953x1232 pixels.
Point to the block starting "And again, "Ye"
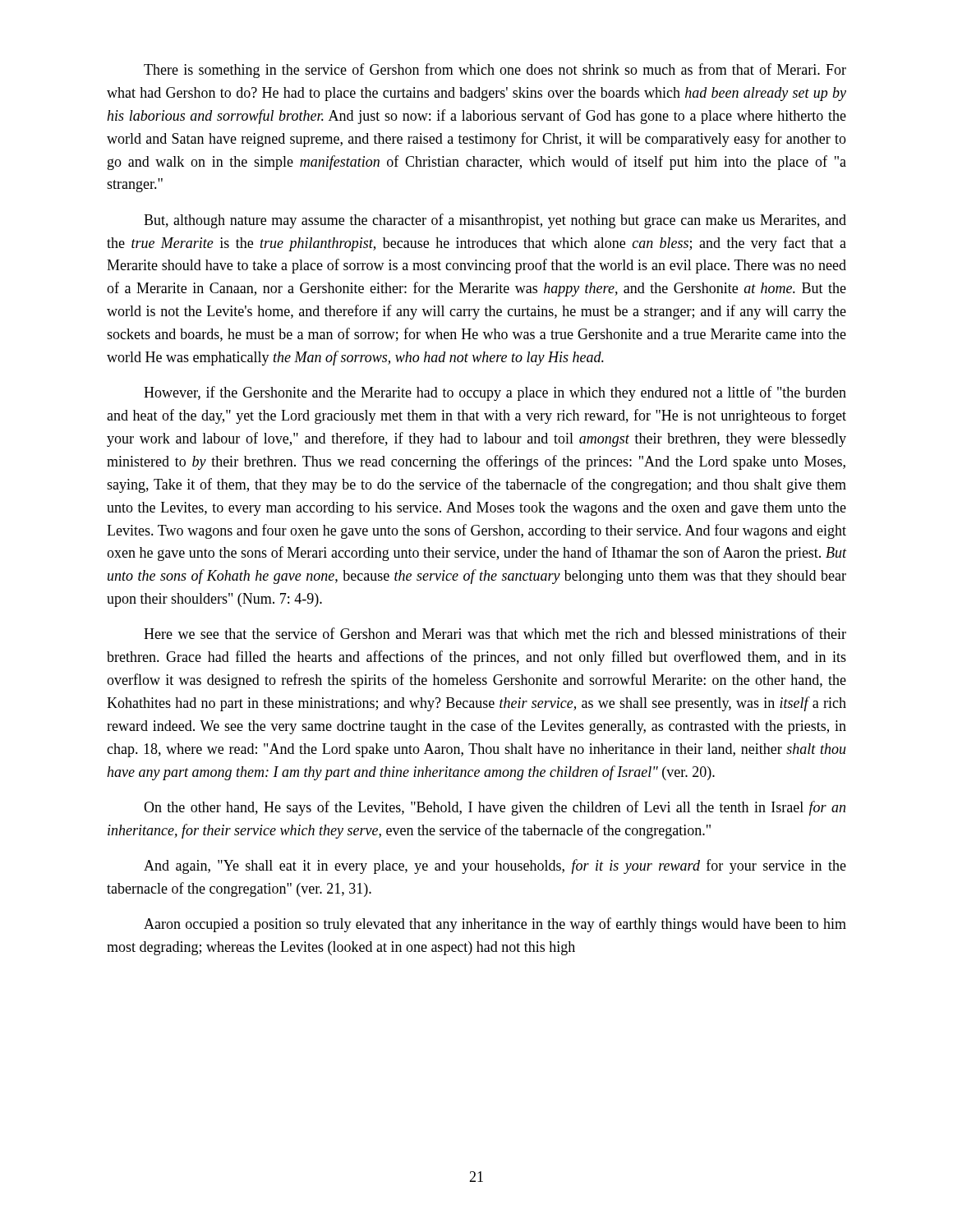click(476, 877)
